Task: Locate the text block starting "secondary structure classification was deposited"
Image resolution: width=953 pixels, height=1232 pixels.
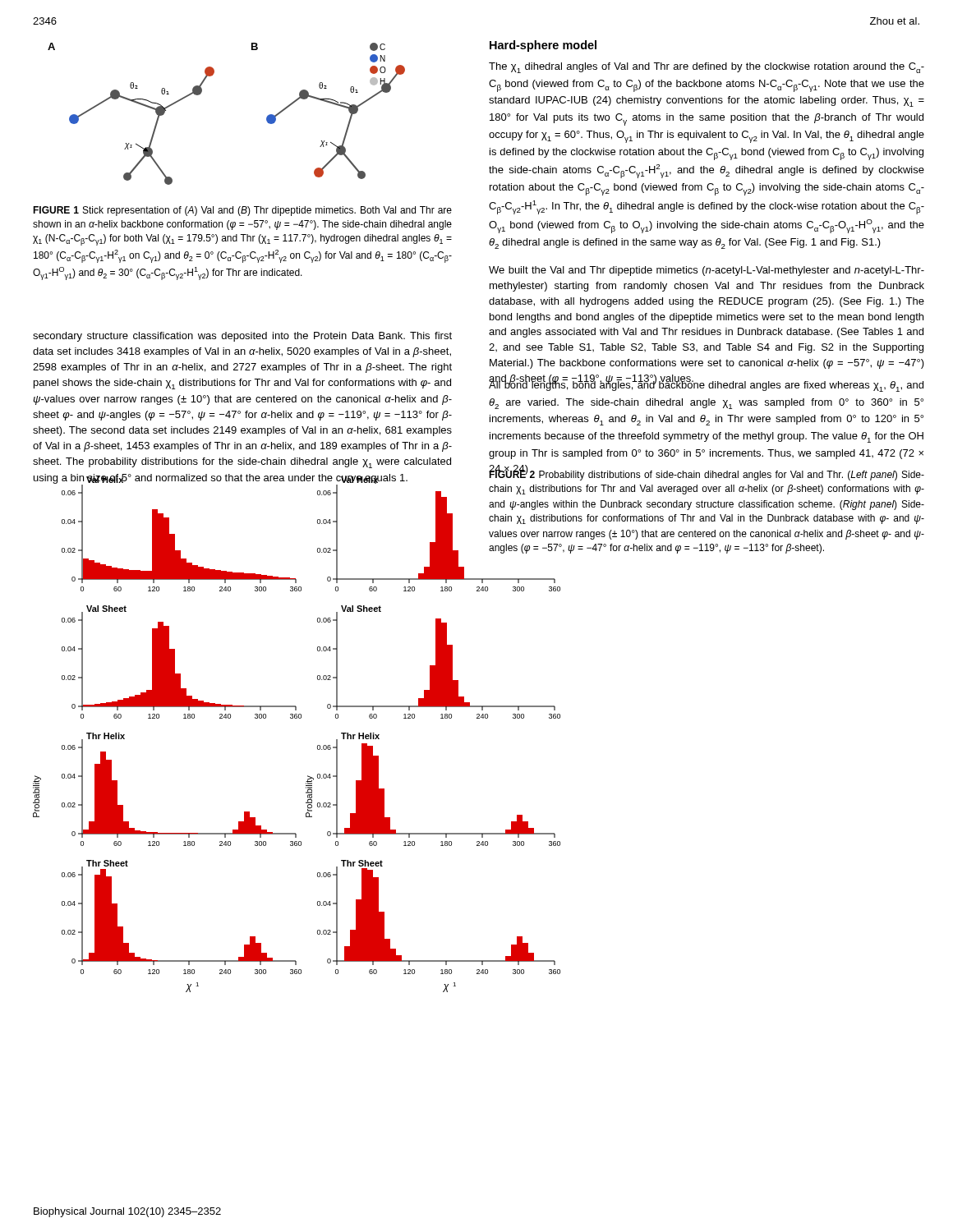Action: (242, 407)
